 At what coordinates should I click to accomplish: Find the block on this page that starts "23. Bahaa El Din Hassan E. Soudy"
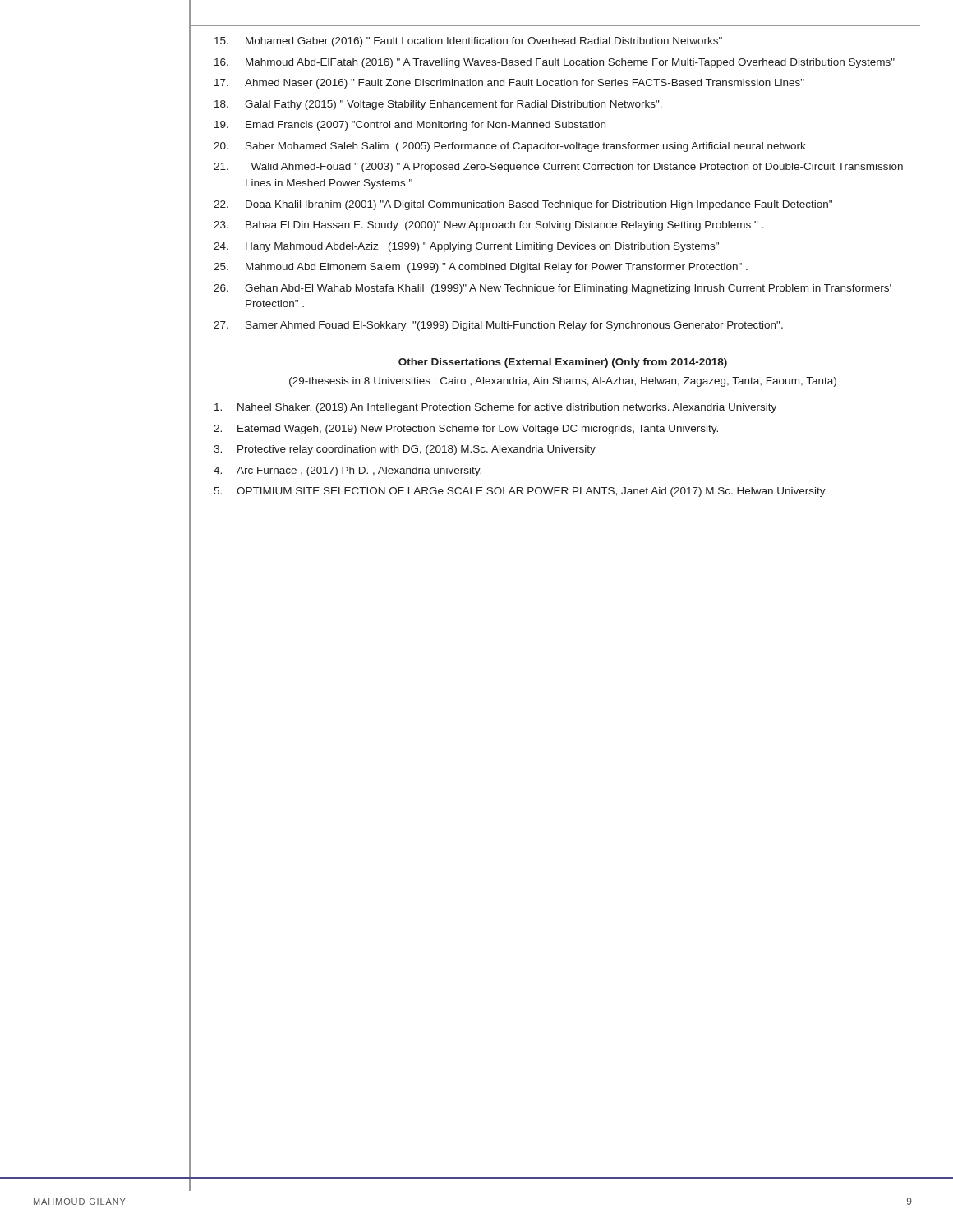coord(563,225)
